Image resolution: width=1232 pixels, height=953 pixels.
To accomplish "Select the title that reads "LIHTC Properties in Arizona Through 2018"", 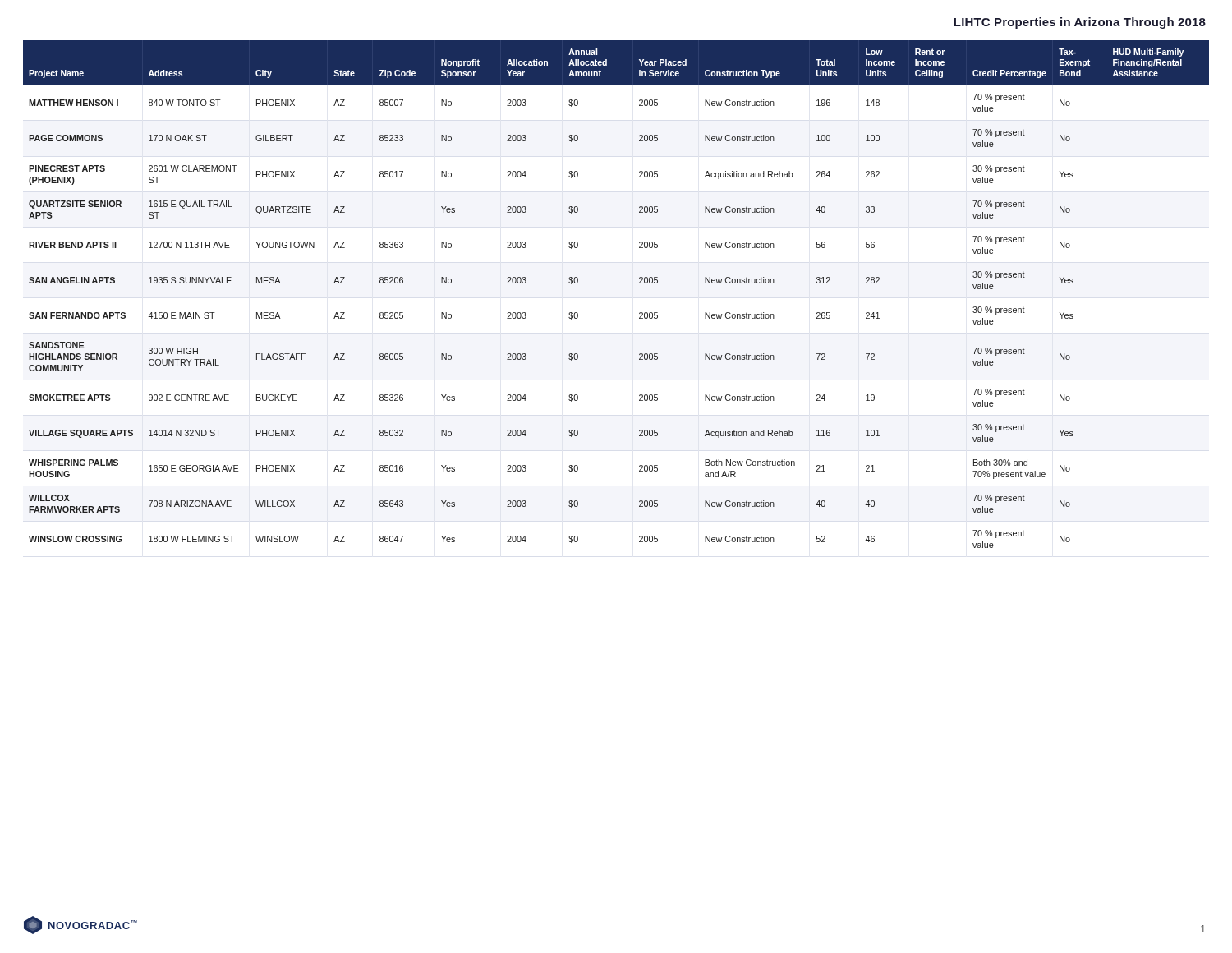I will tap(1080, 22).
